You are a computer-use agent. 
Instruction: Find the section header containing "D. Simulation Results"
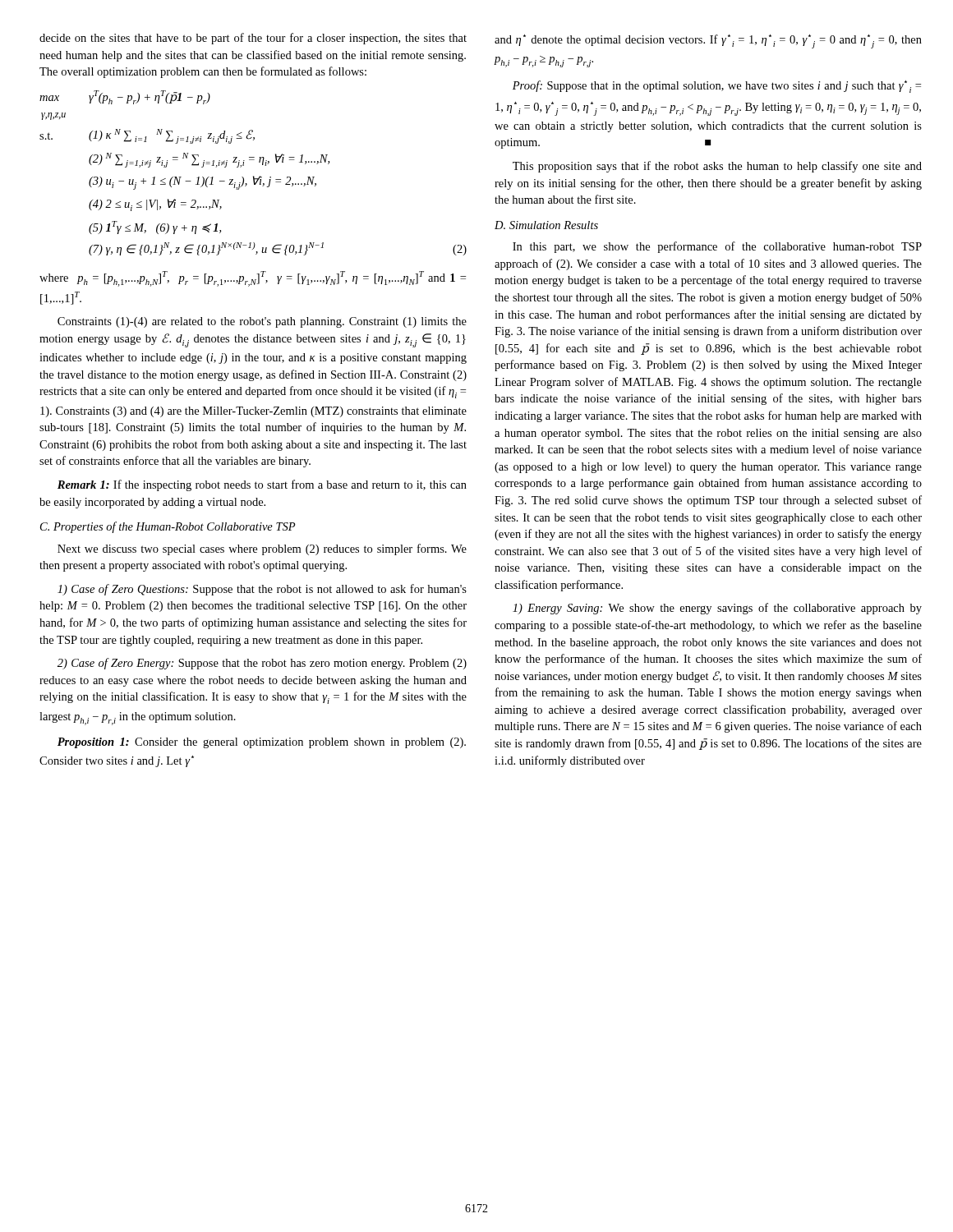(546, 225)
